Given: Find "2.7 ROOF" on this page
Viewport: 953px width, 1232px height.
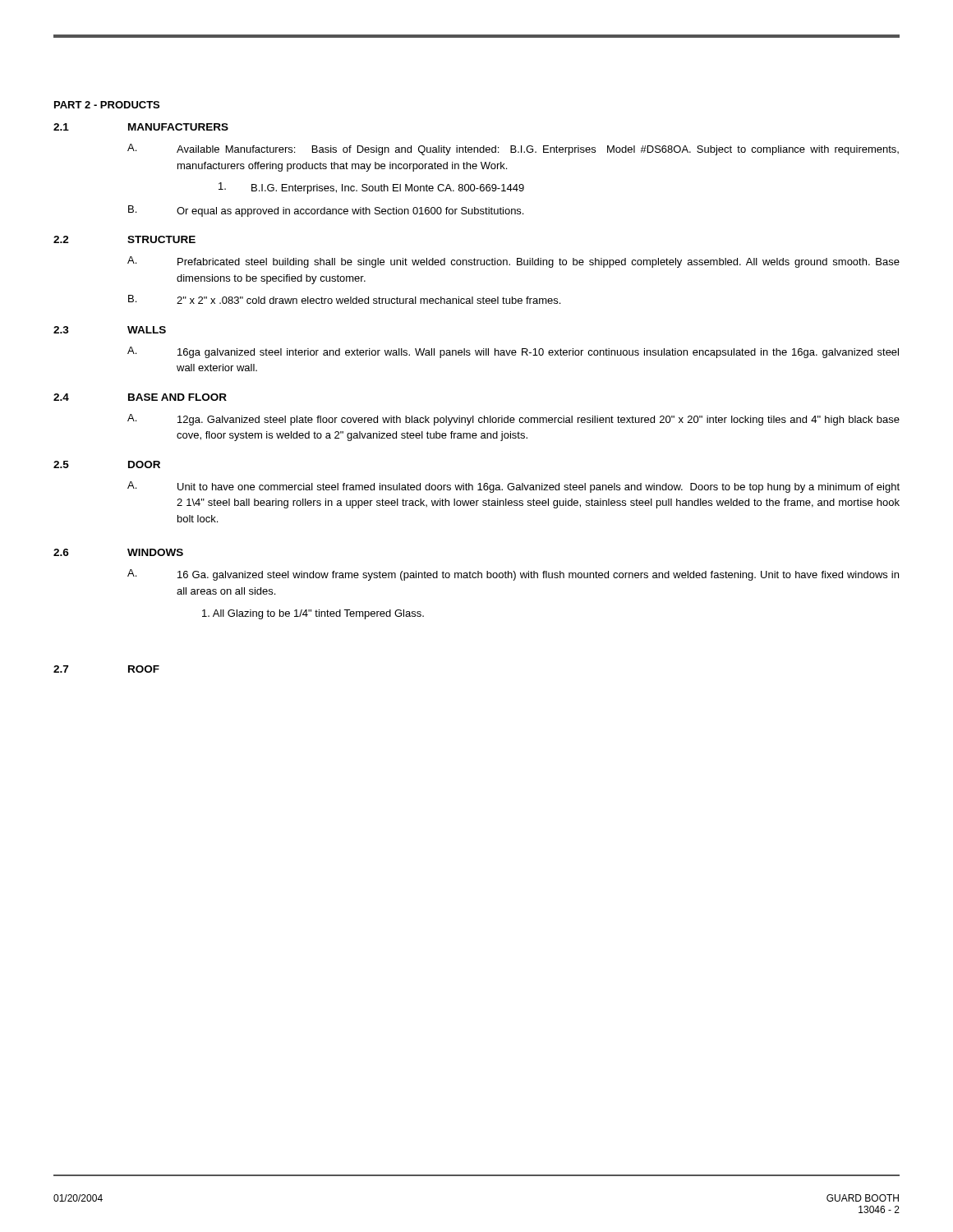Looking at the screenshot, I should pyautogui.click(x=56, y=669).
